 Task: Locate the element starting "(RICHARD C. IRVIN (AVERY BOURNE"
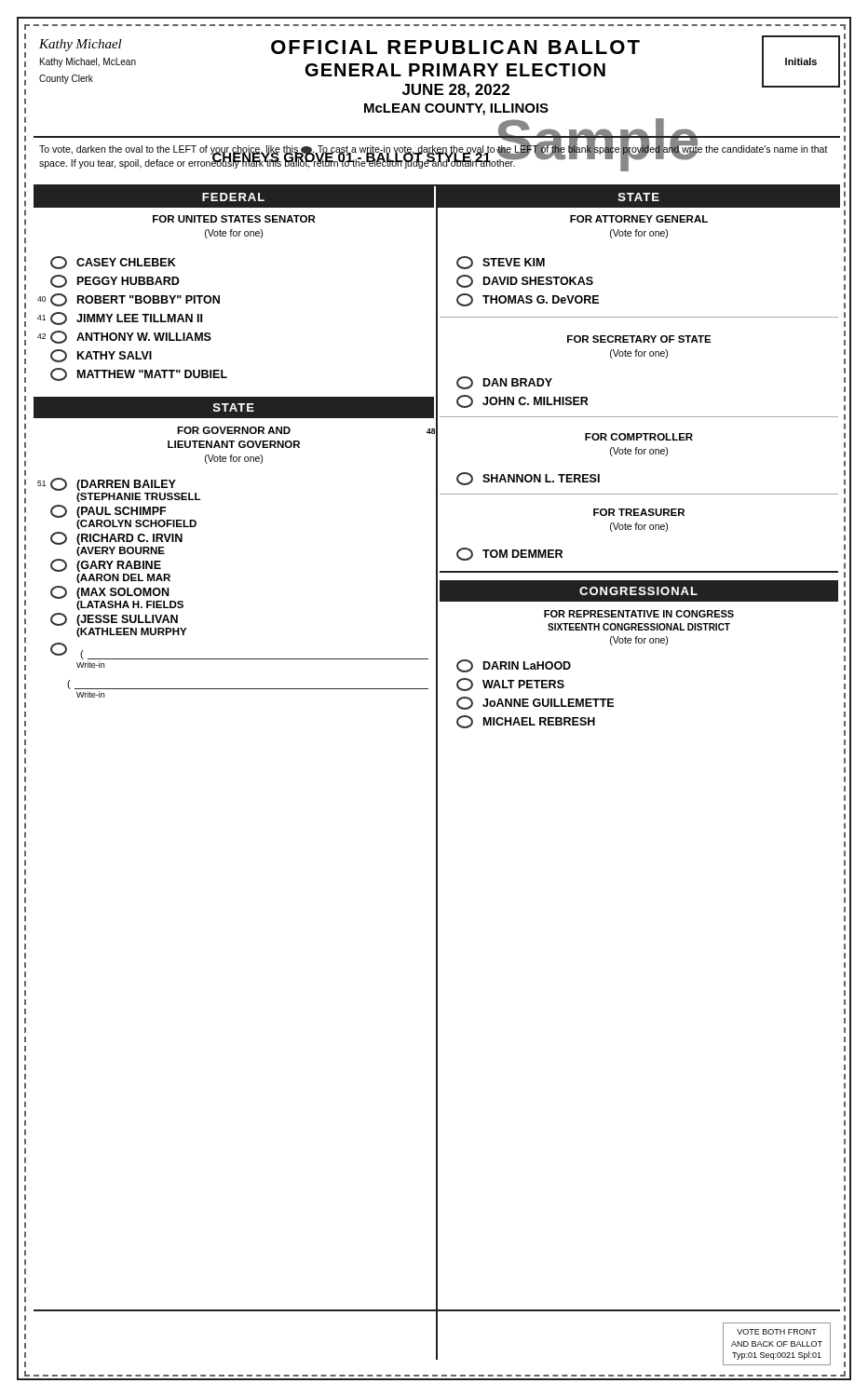[x=116, y=538]
